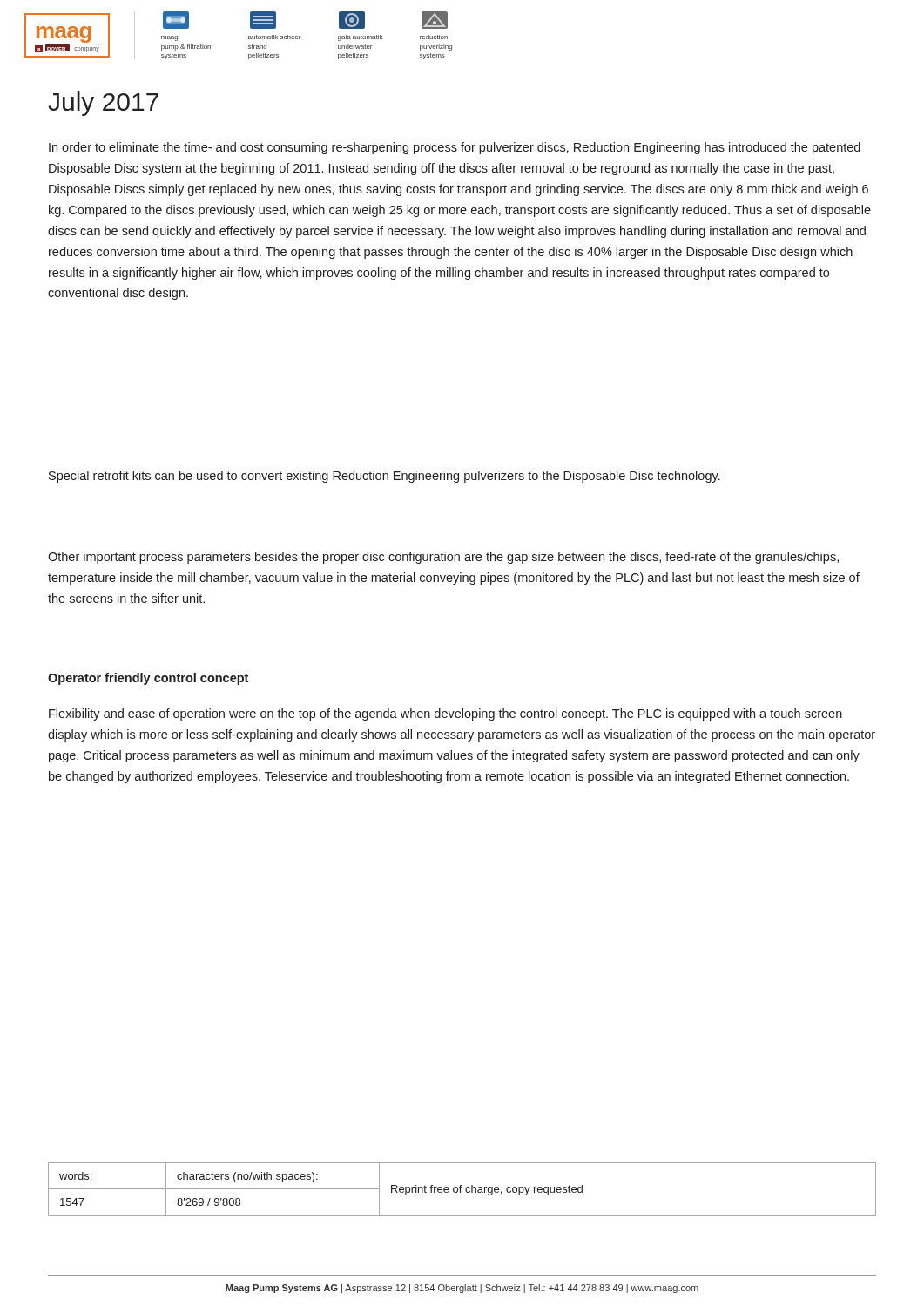Find the text block starting "In order to eliminate the time- and cost"
Image resolution: width=924 pixels, height=1307 pixels.
(459, 220)
